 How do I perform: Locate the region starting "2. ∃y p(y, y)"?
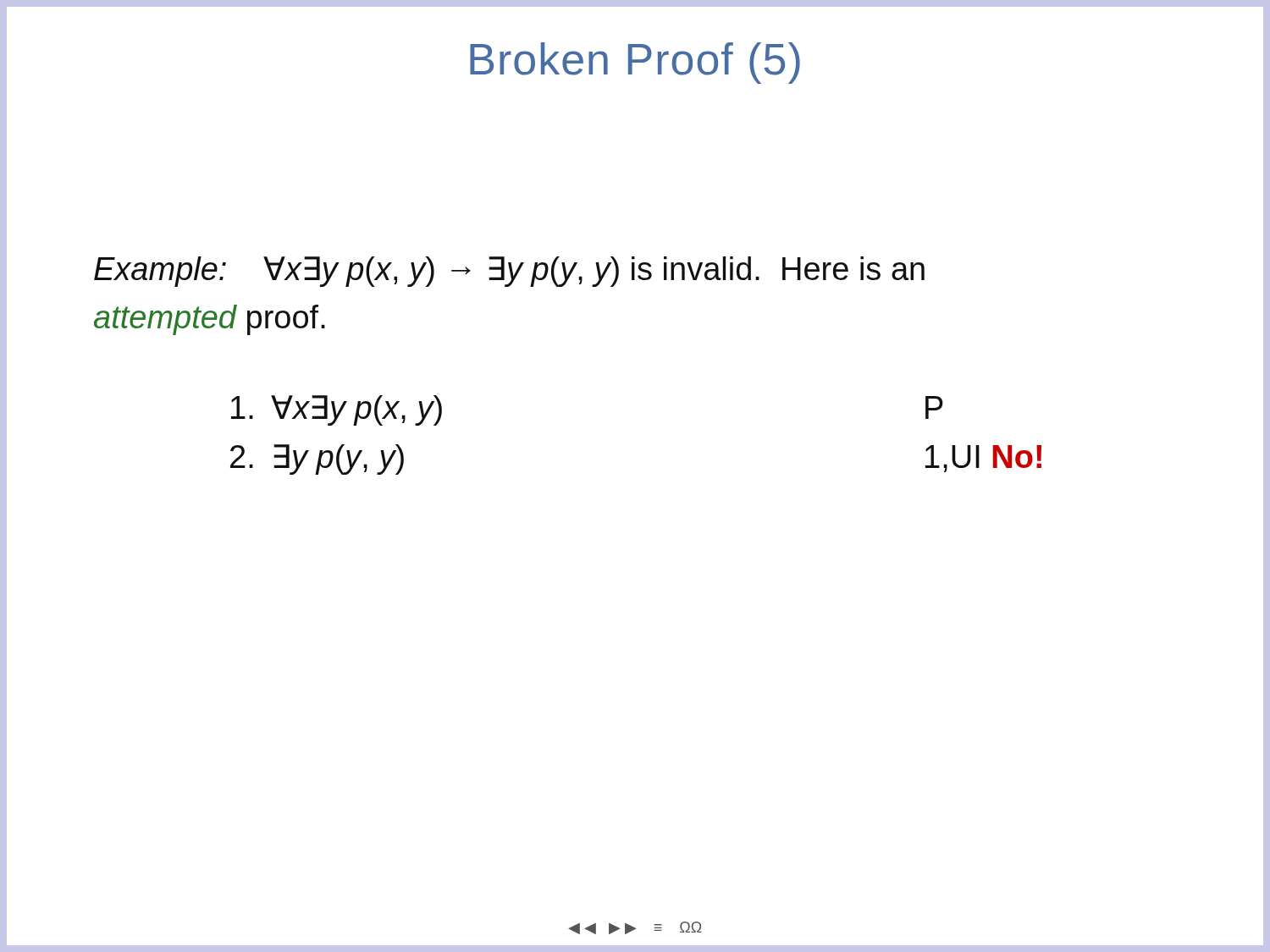pyautogui.click(x=321, y=459)
